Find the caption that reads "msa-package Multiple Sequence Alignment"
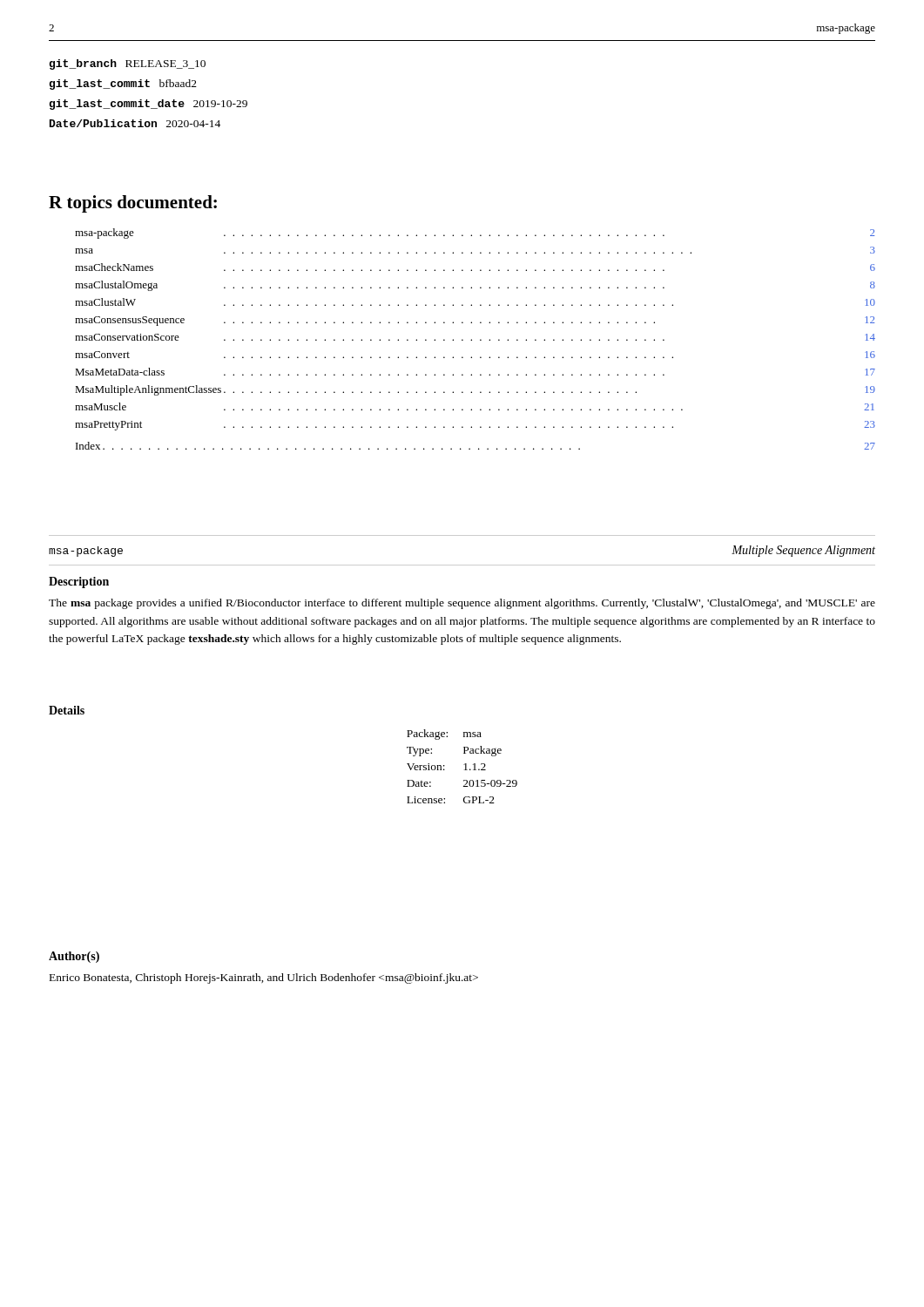This screenshot has height=1307, width=924. [x=90, y=551]
